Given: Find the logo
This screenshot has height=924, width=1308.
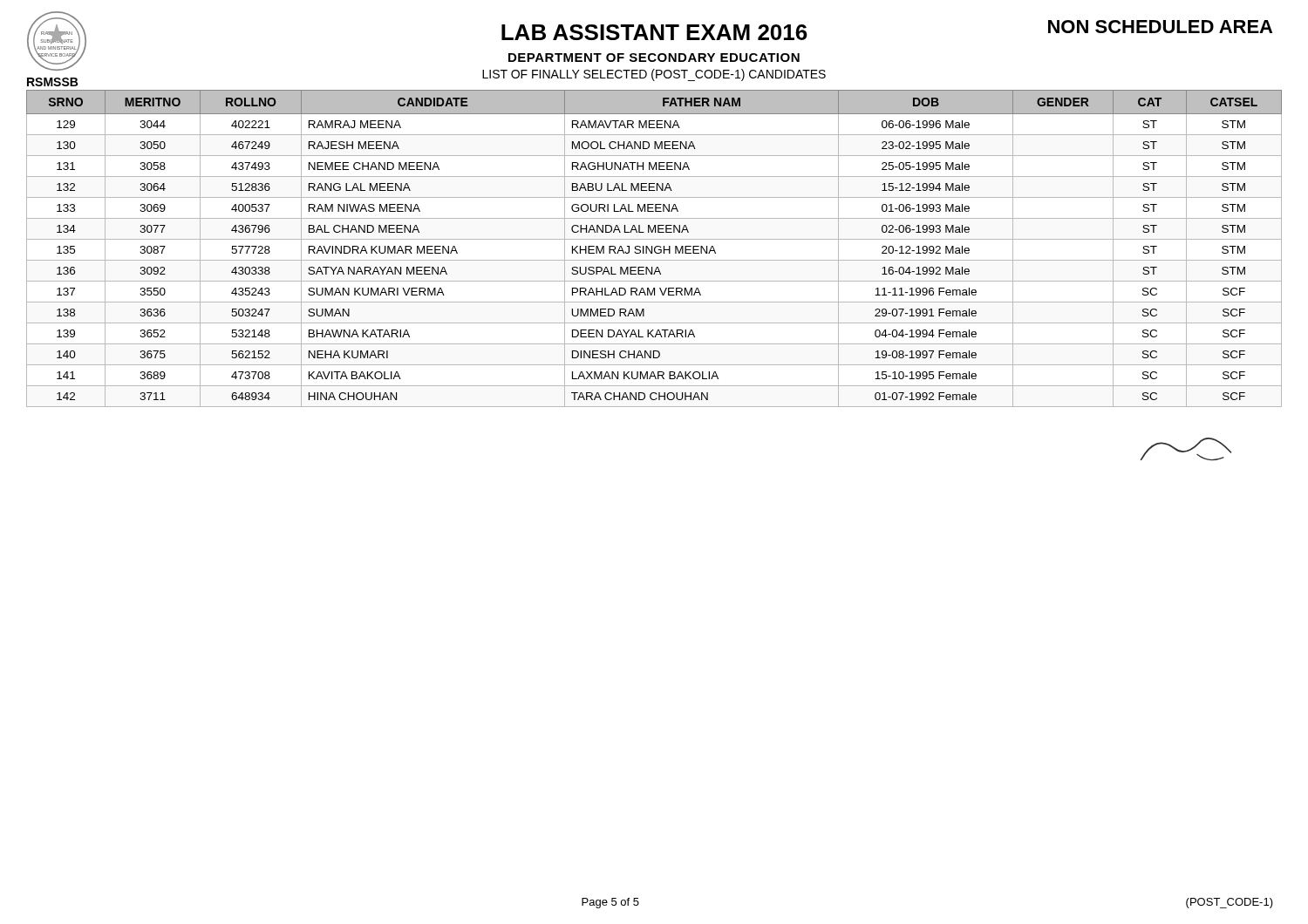Looking at the screenshot, I should [57, 43].
